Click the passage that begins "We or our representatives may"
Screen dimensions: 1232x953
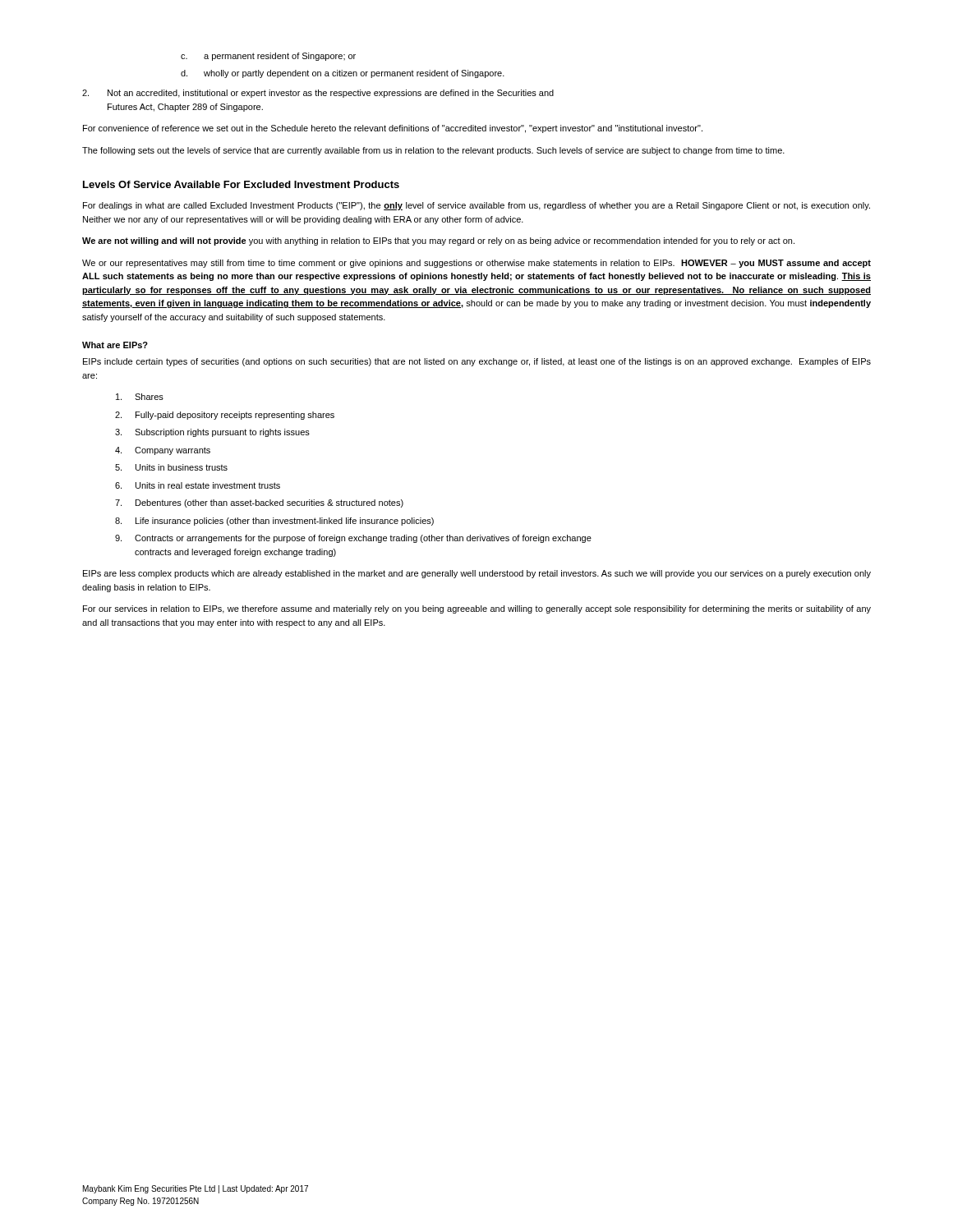(476, 290)
